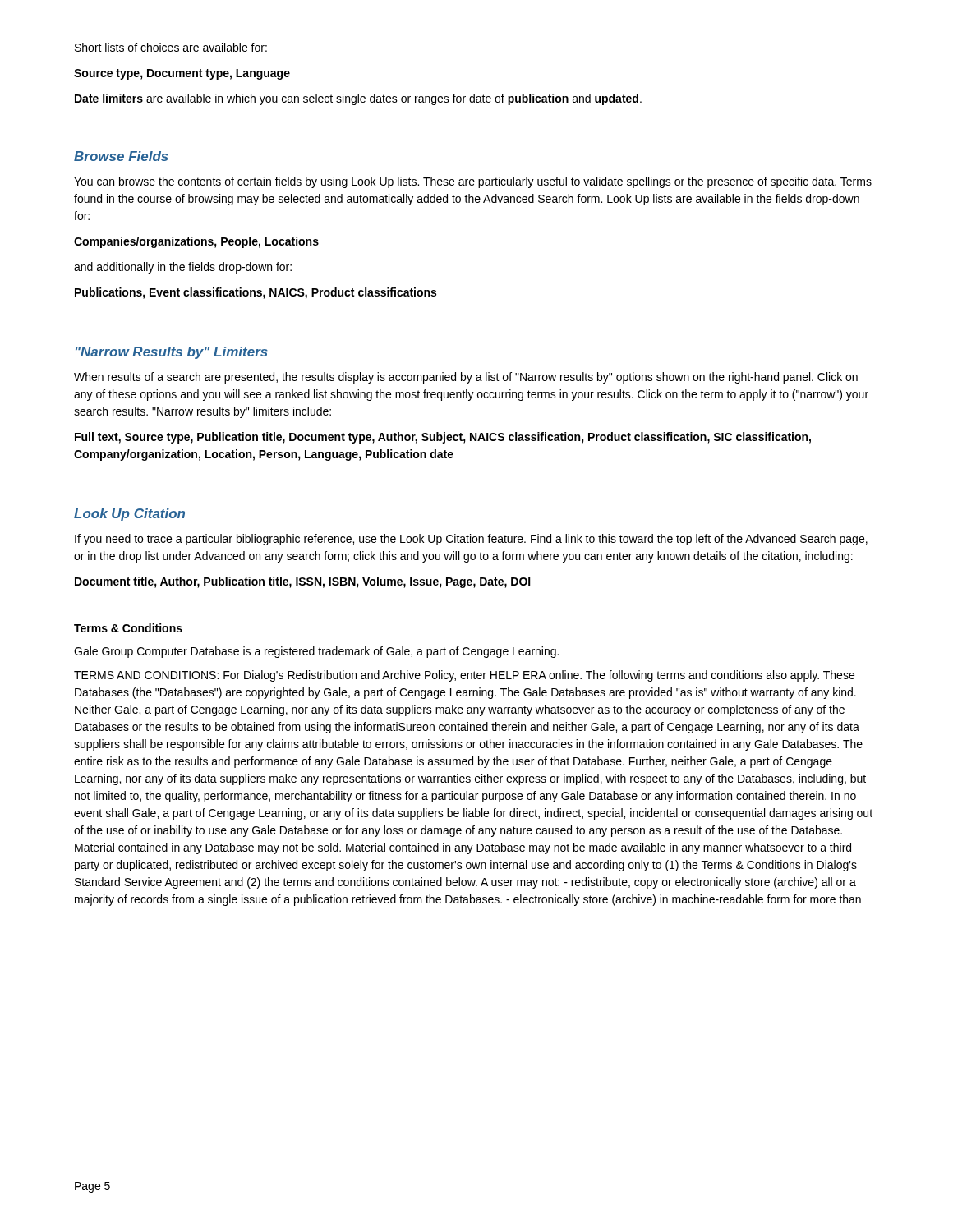Locate the block starting ""Narrow Results by" Limiters"

(171, 352)
